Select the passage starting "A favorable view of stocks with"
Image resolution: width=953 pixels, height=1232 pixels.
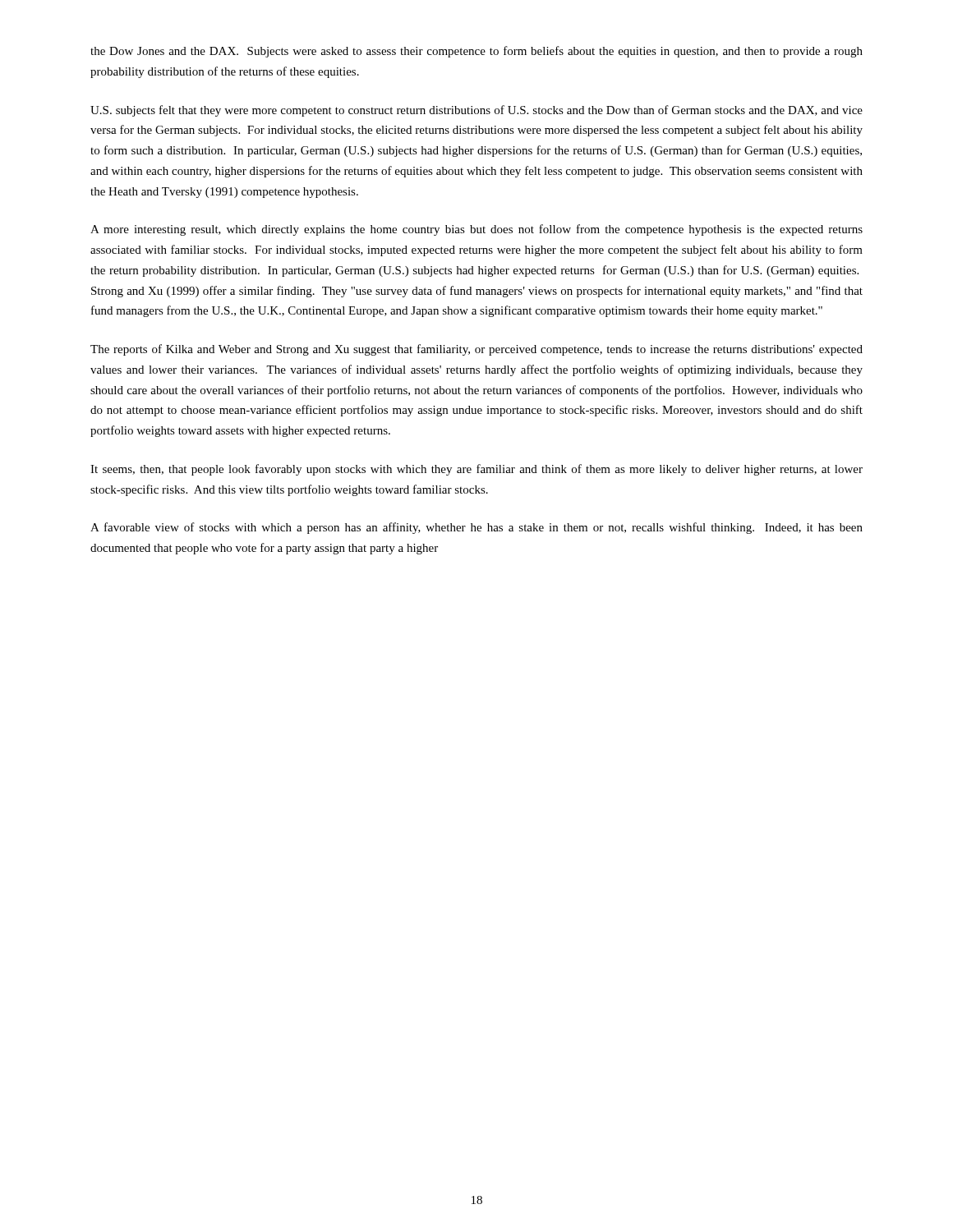tap(476, 538)
